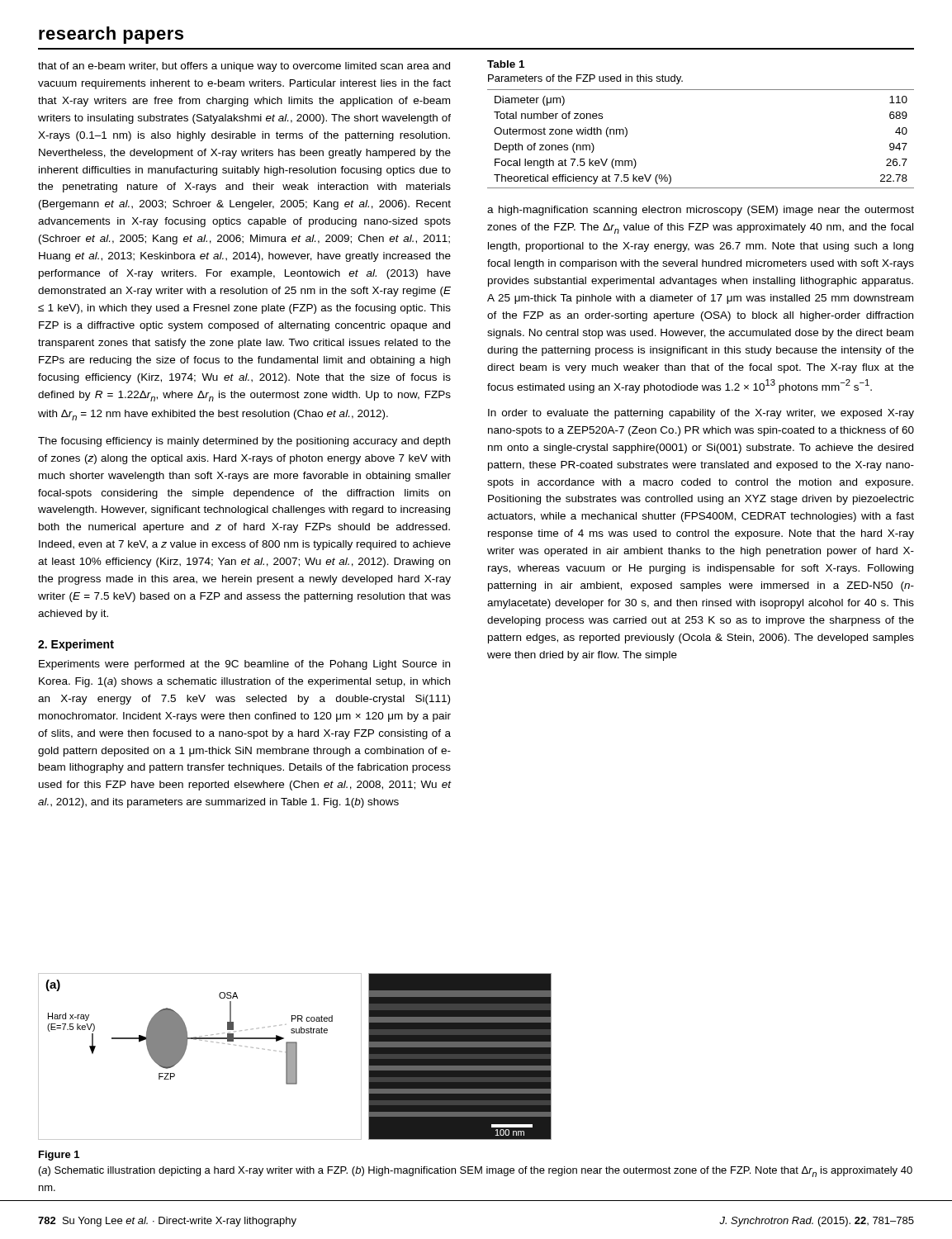Where is the passage that starts "Experiments were performed at"?
952x1239 pixels.
pos(244,733)
